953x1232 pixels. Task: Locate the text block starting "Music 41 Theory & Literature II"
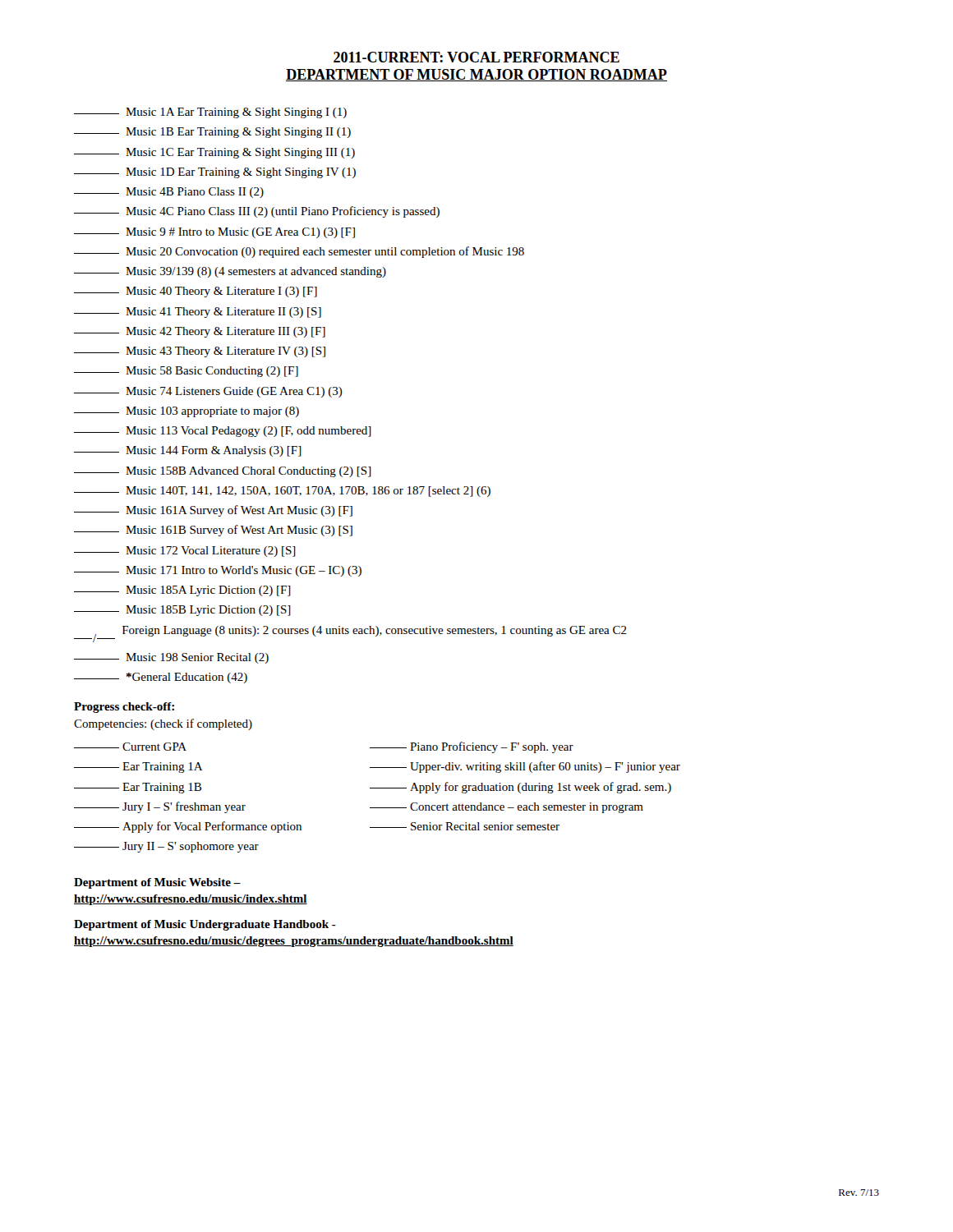coord(198,310)
